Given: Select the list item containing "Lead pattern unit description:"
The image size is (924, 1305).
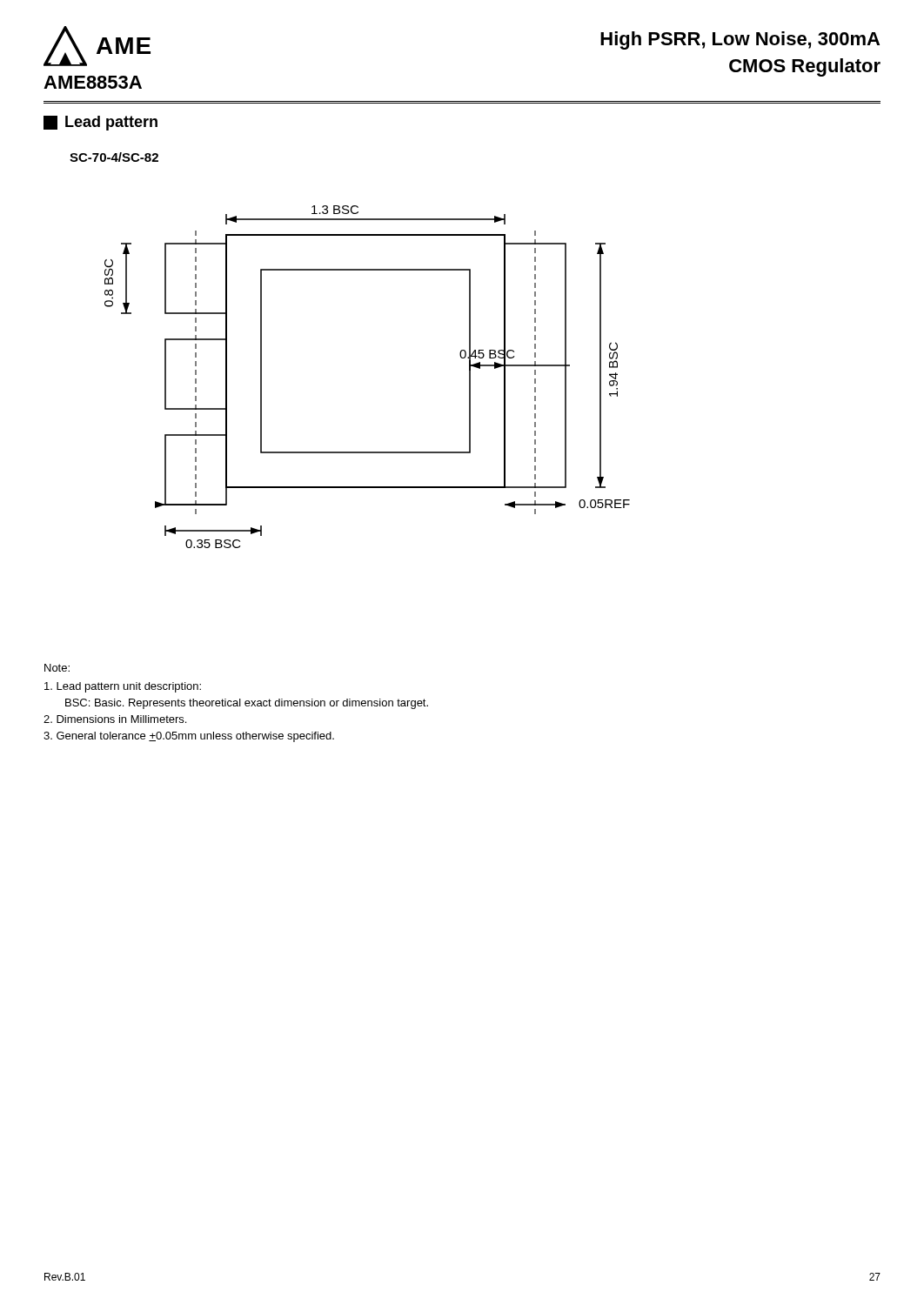Looking at the screenshot, I should pyautogui.click(x=123, y=686).
